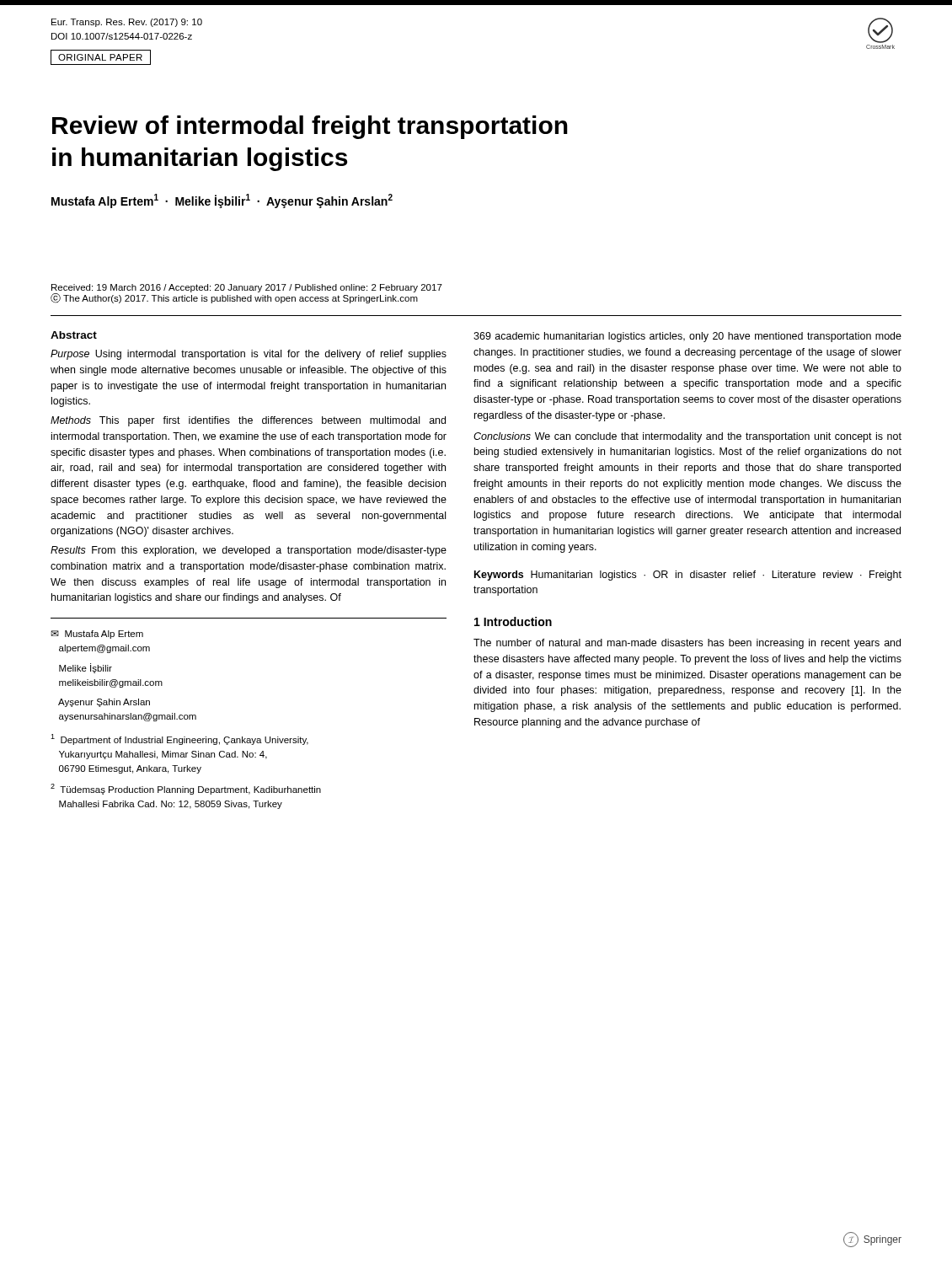
Task: Find the block on this page that starts "Conclusions We can conclude that intermodality and"
Action: pyautogui.click(x=687, y=491)
